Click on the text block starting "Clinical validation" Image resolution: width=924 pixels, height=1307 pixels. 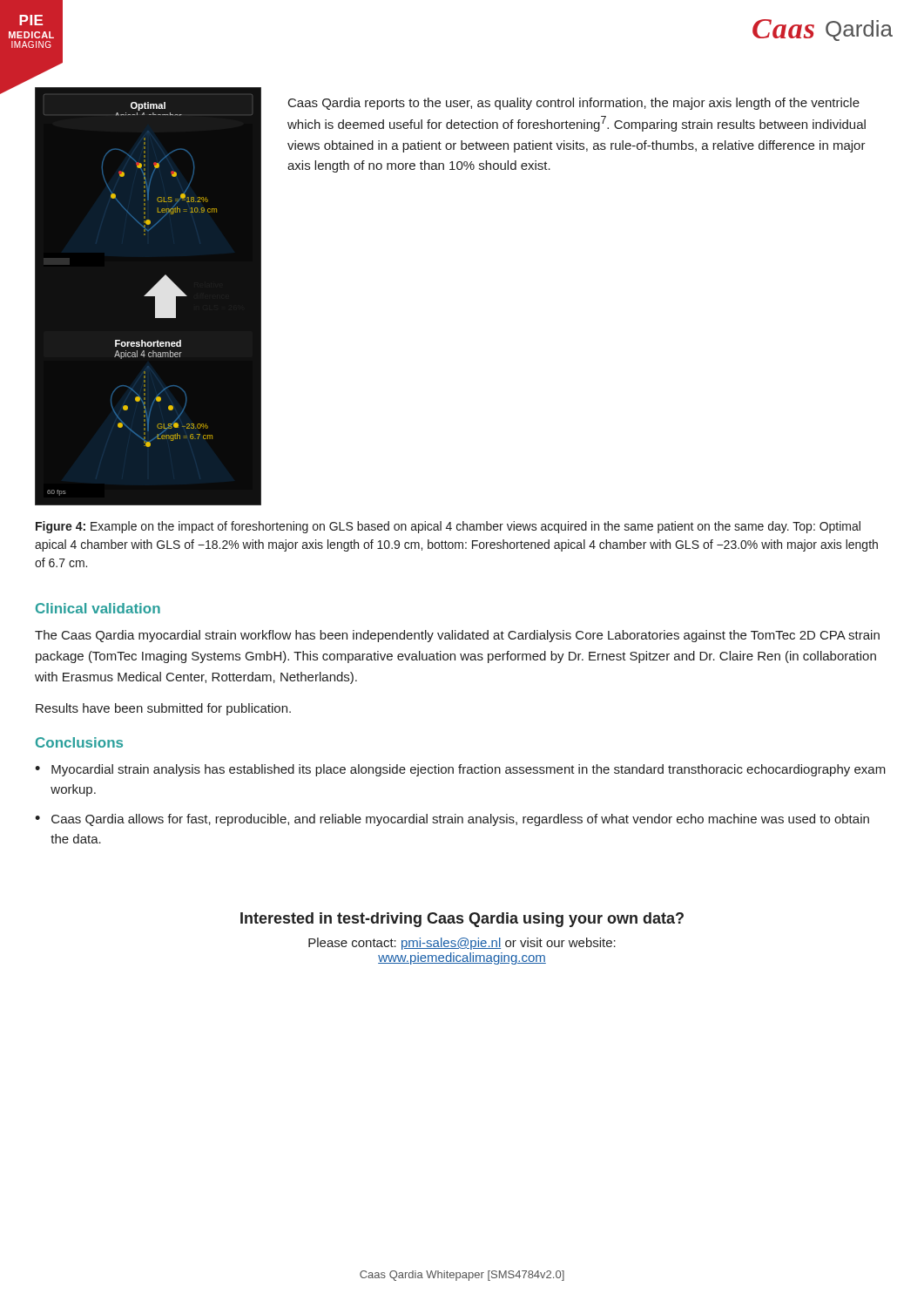(x=98, y=609)
